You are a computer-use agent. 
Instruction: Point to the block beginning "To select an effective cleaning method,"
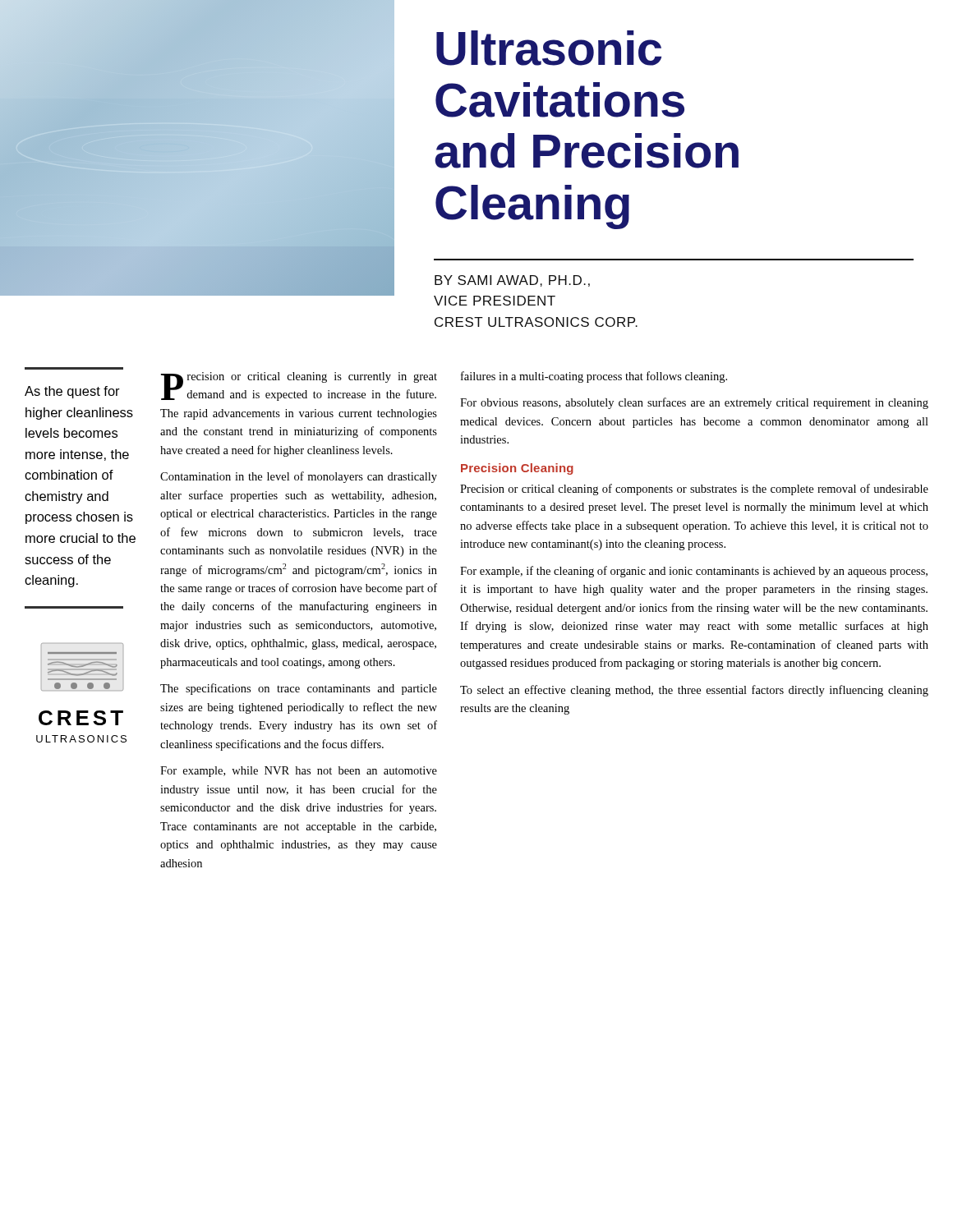694,699
